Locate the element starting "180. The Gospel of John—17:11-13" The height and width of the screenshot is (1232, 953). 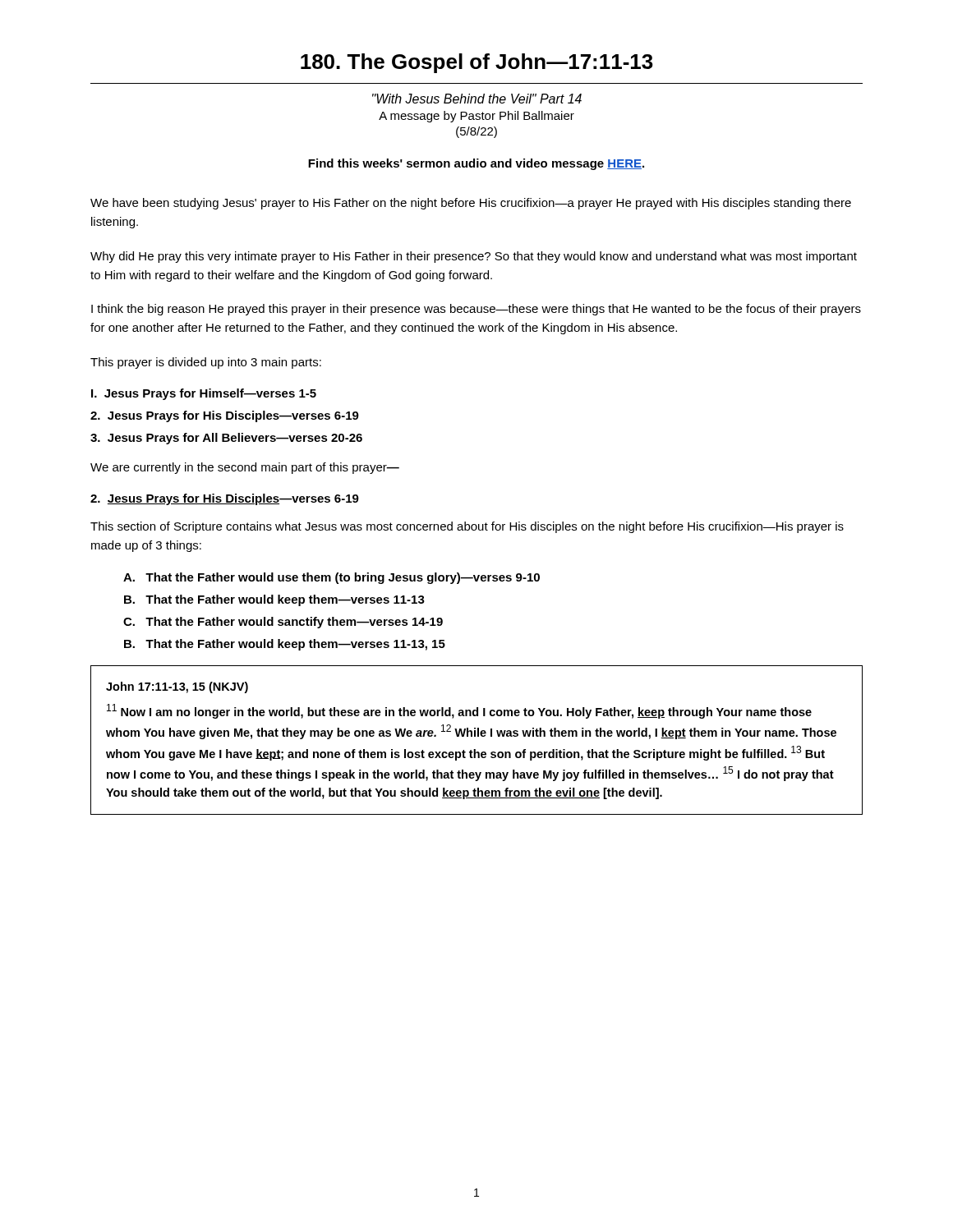point(476,67)
